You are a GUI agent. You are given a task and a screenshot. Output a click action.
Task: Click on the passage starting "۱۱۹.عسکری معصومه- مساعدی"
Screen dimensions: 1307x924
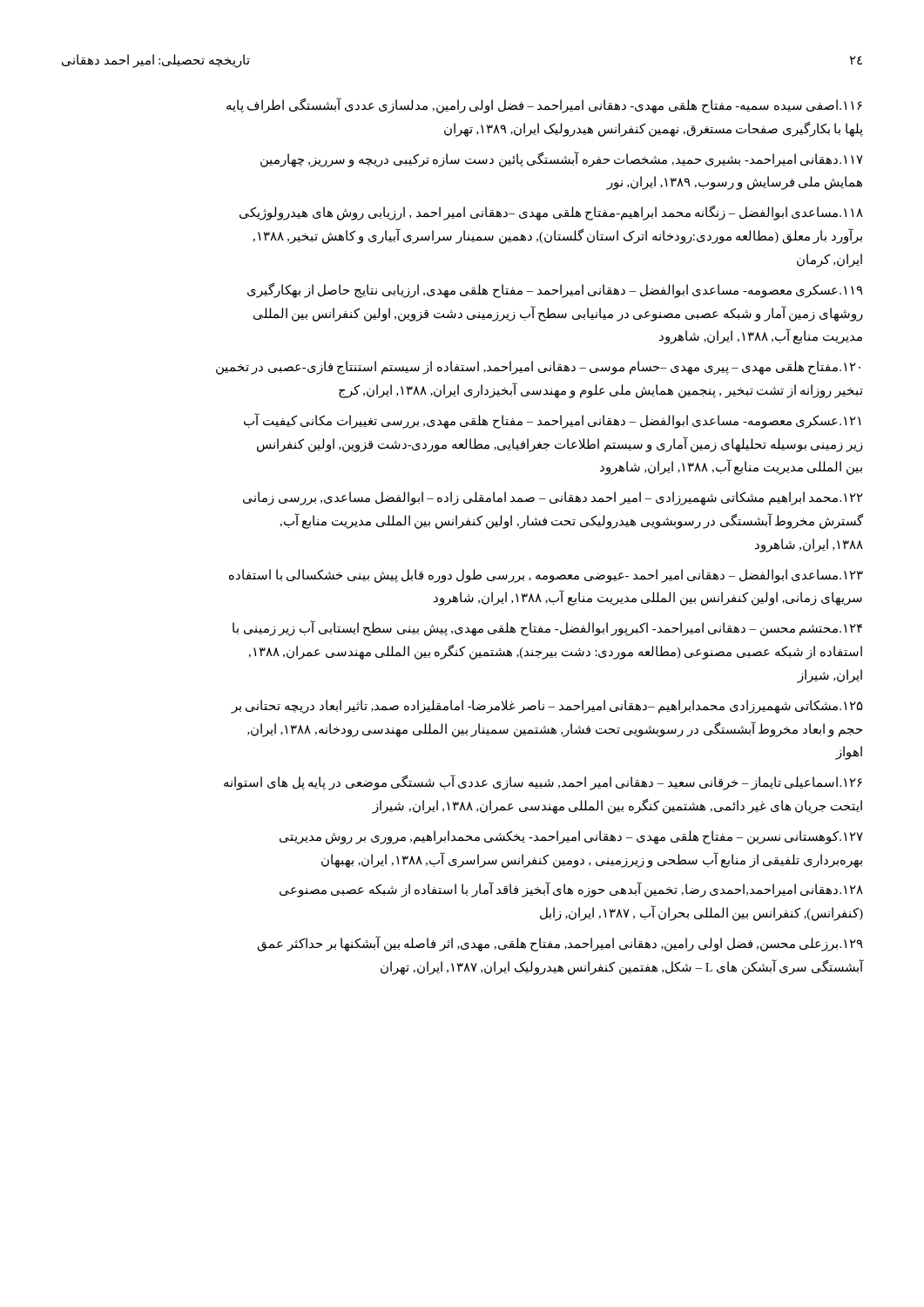pyautogui.click(x=555, y=313)
